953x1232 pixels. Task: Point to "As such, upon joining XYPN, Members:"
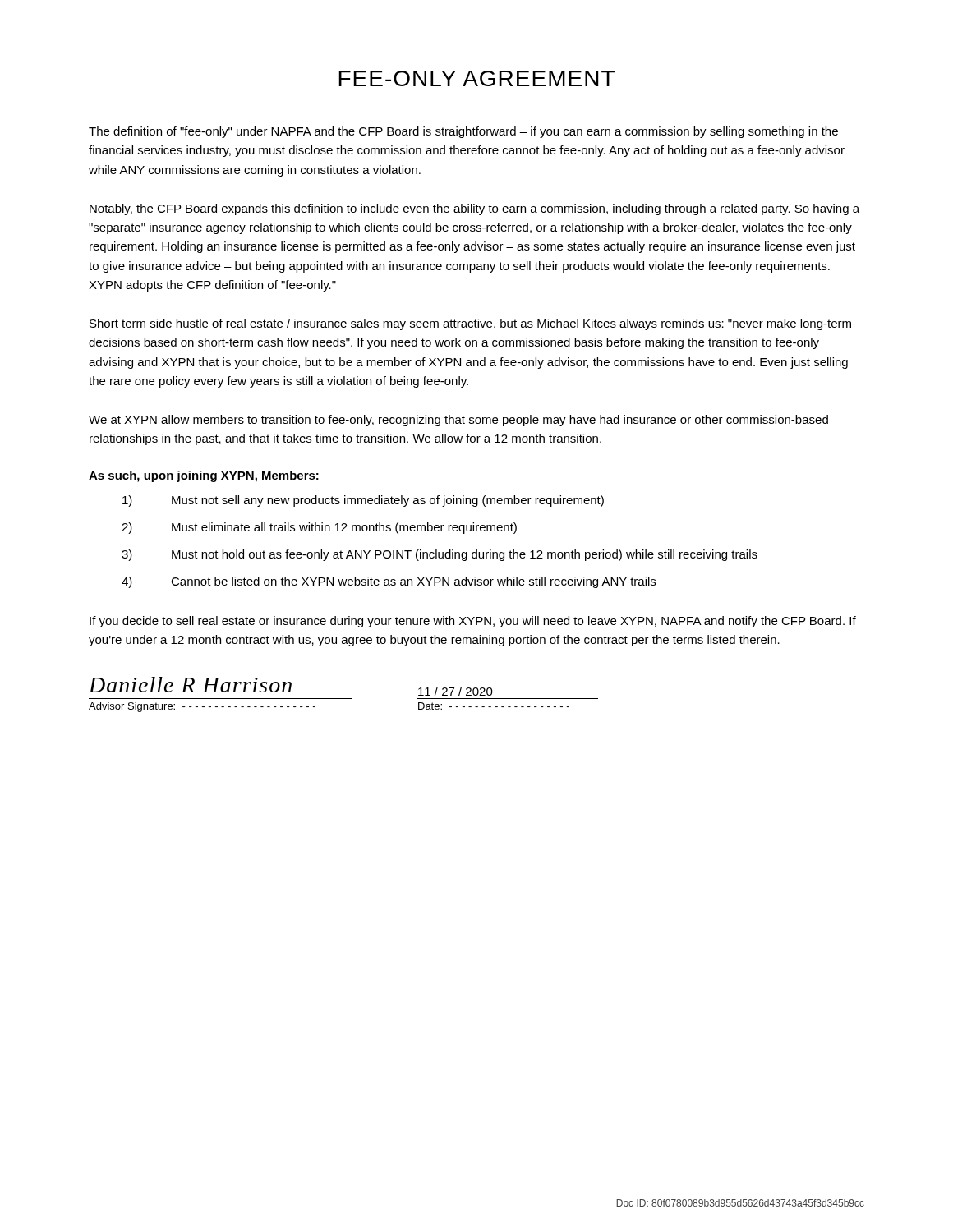pyautogui.click(x=204, y=475)
